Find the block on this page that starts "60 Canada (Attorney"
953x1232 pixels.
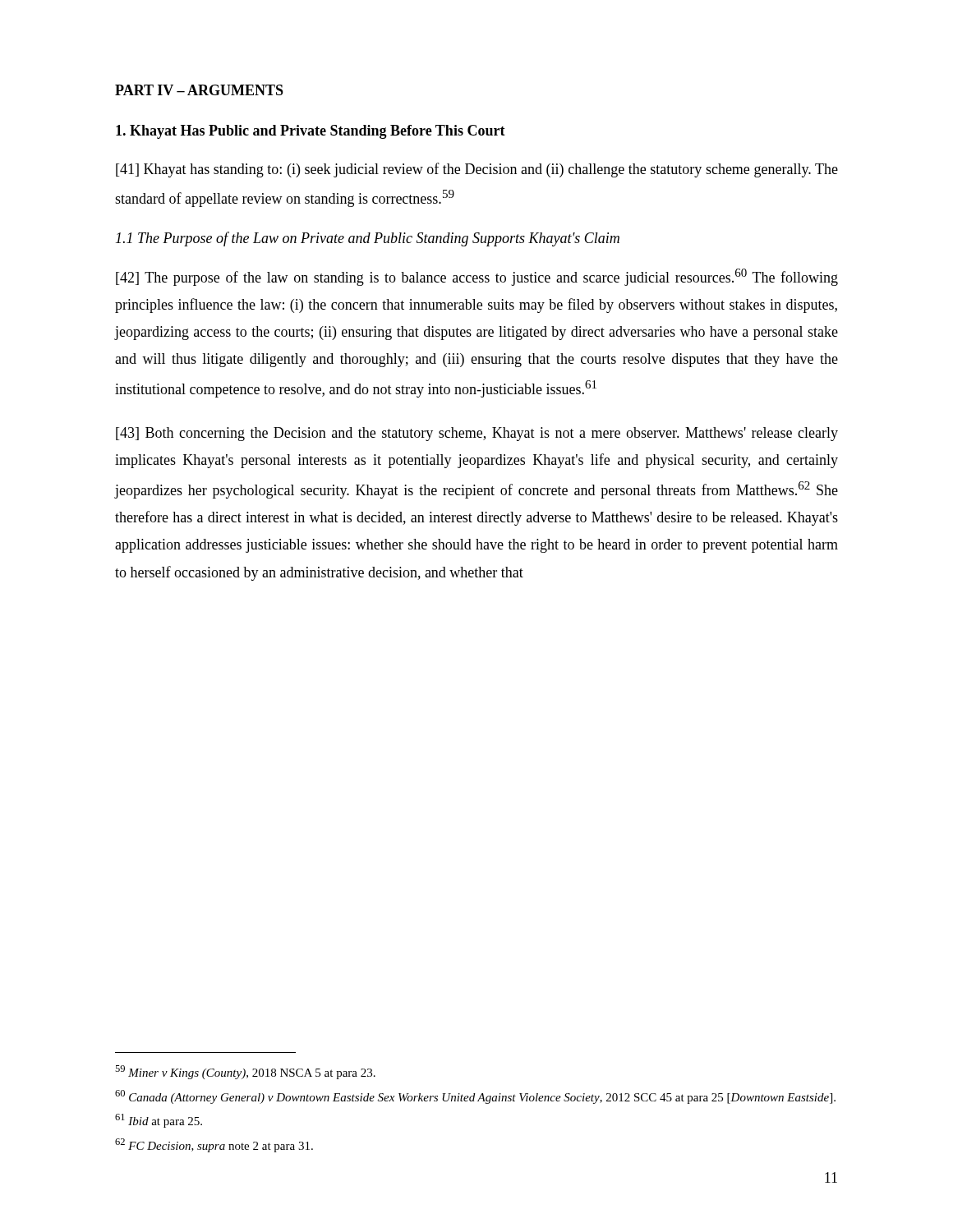tap(476, 1095)
